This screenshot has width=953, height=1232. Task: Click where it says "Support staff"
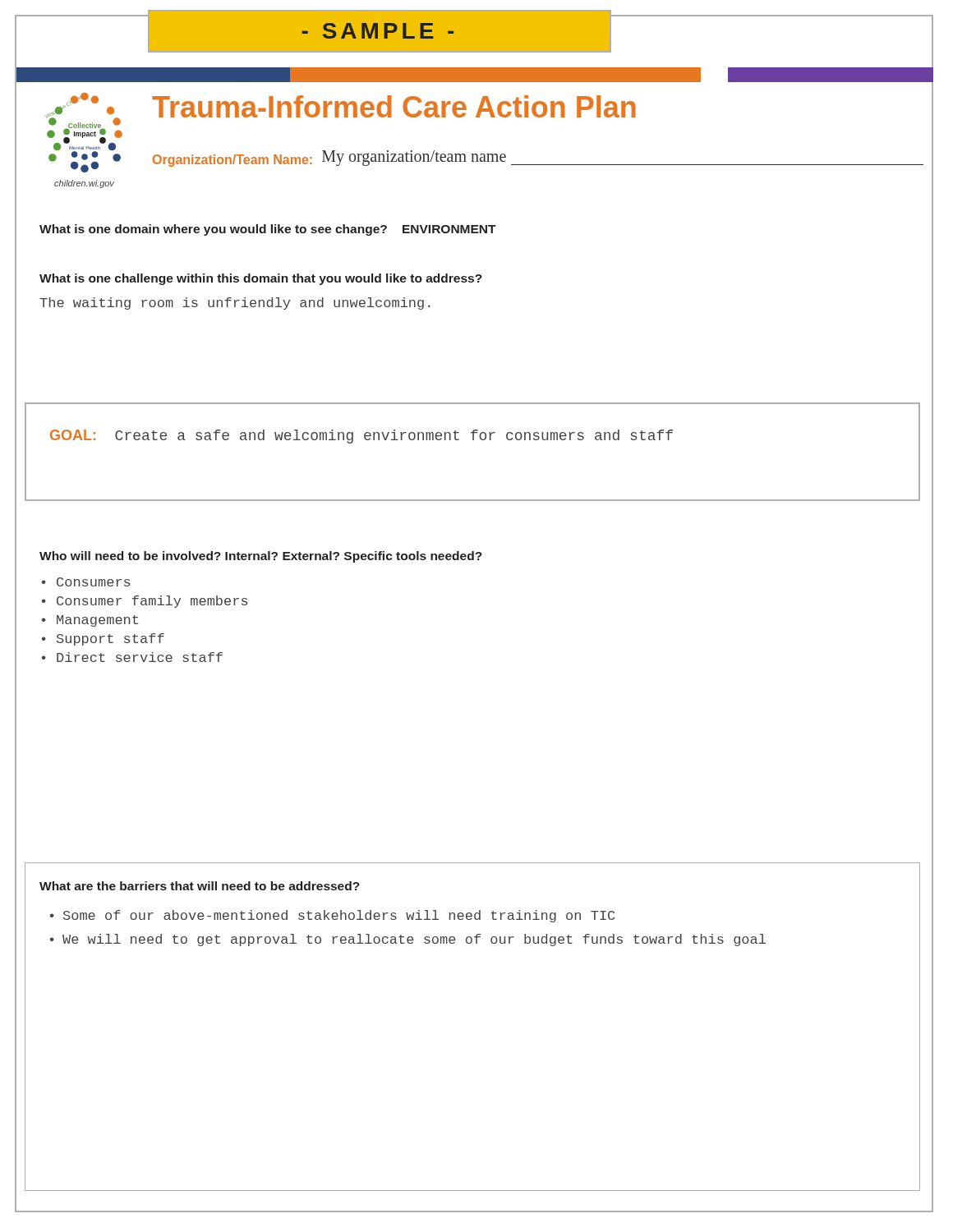coord(110,639)
